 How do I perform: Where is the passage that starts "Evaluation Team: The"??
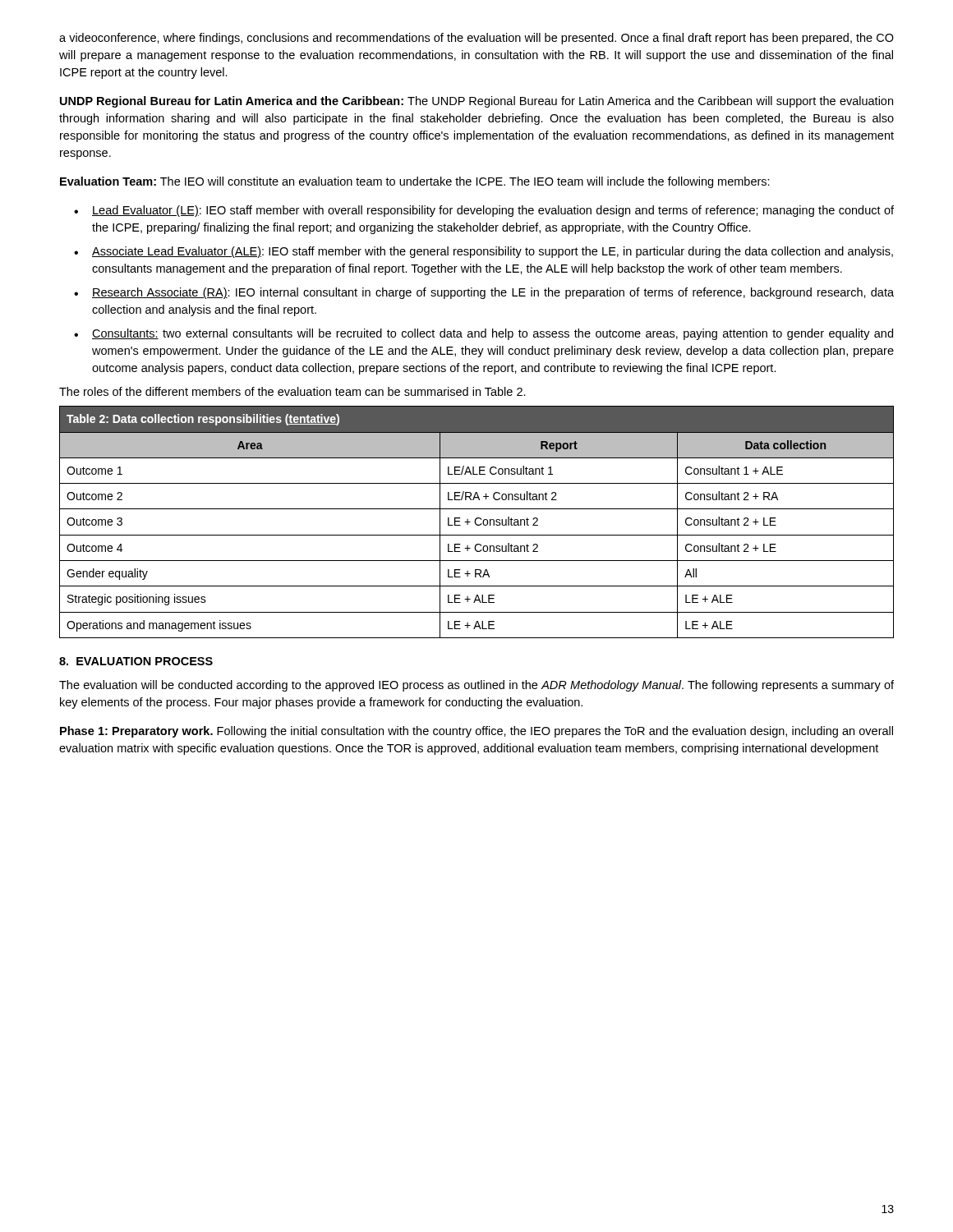click(415, 182)
